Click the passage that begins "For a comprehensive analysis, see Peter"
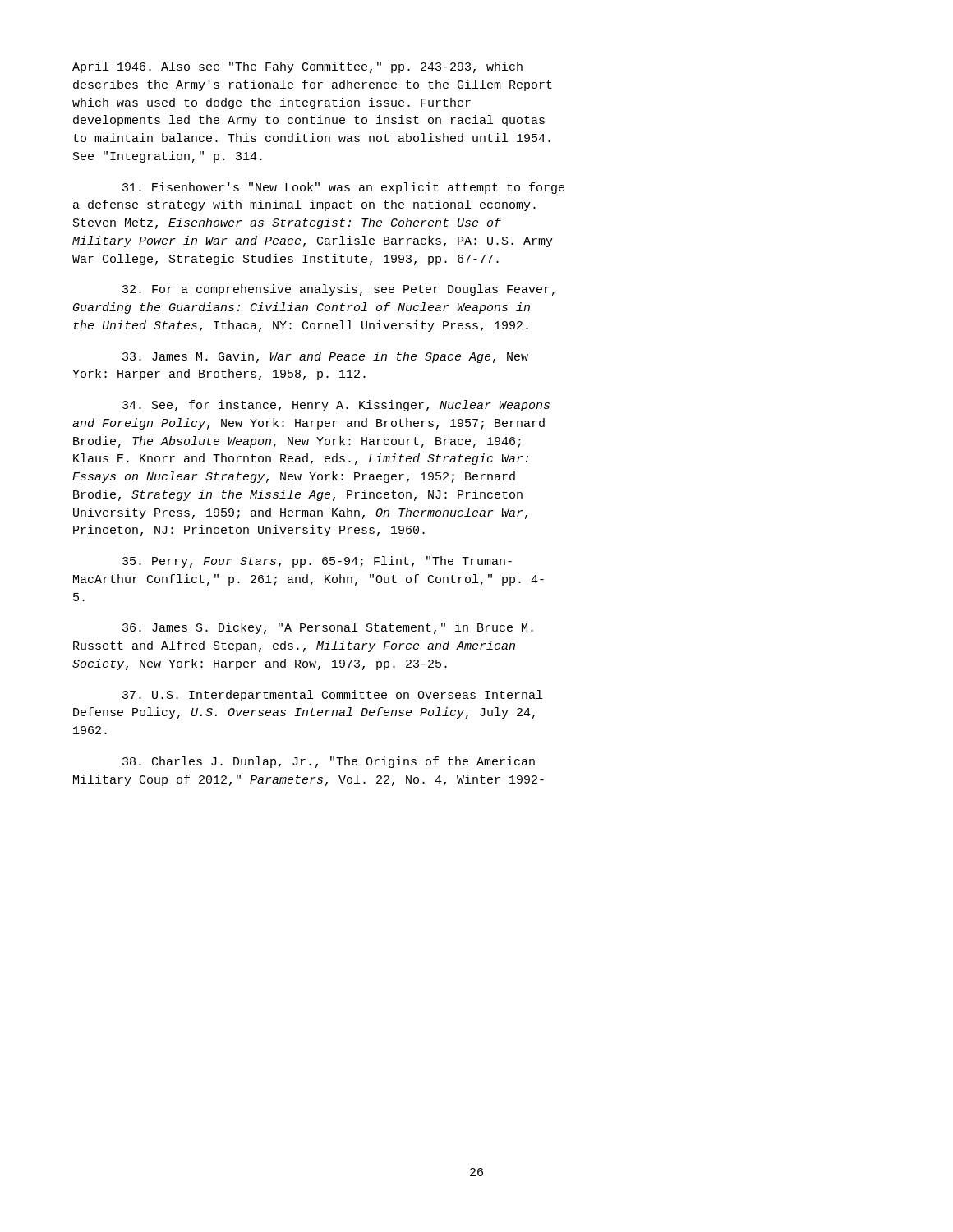Screen dimensions: 1232x953 coord(476,309)
